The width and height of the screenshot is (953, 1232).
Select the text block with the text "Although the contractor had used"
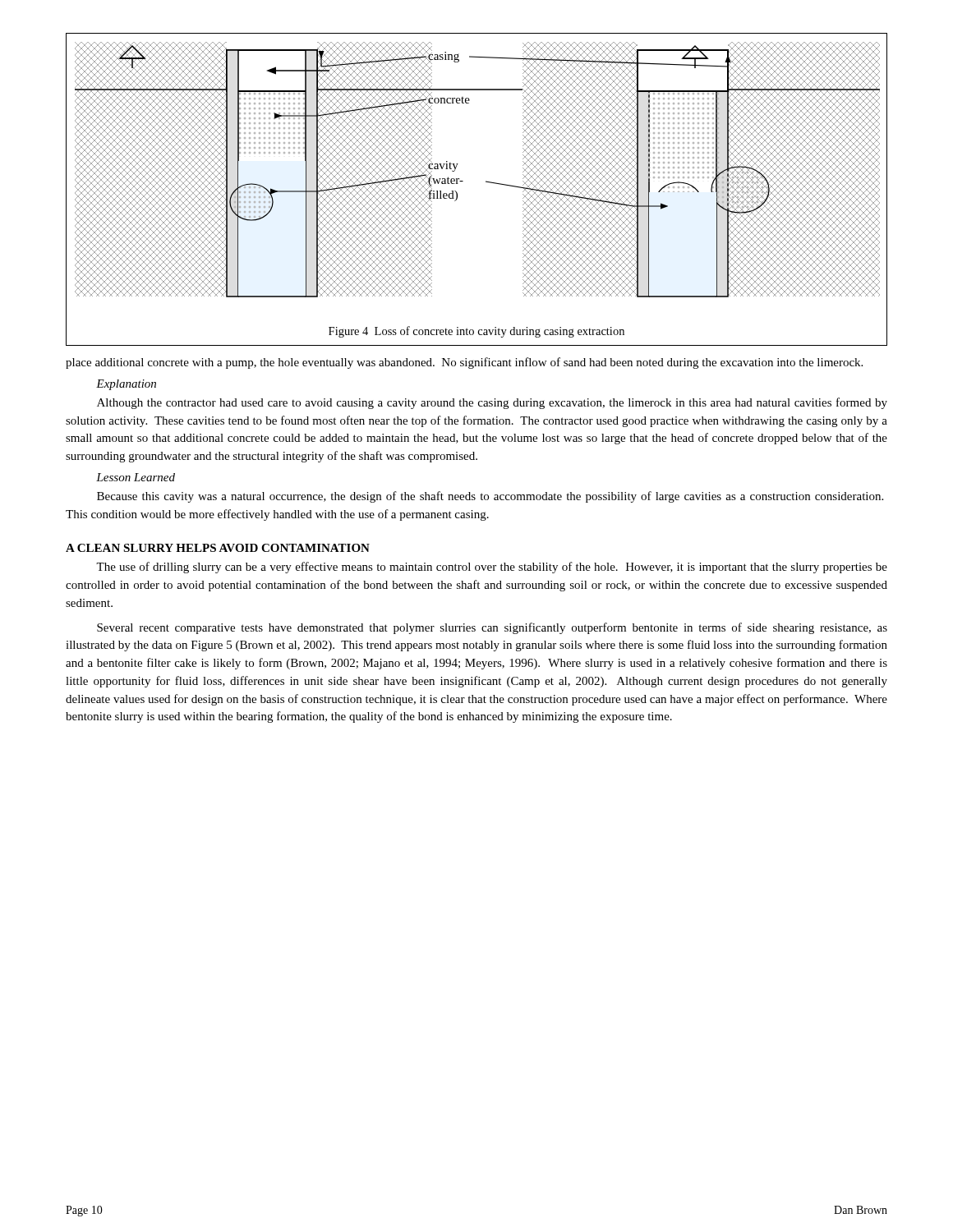(x=476, y=429)
